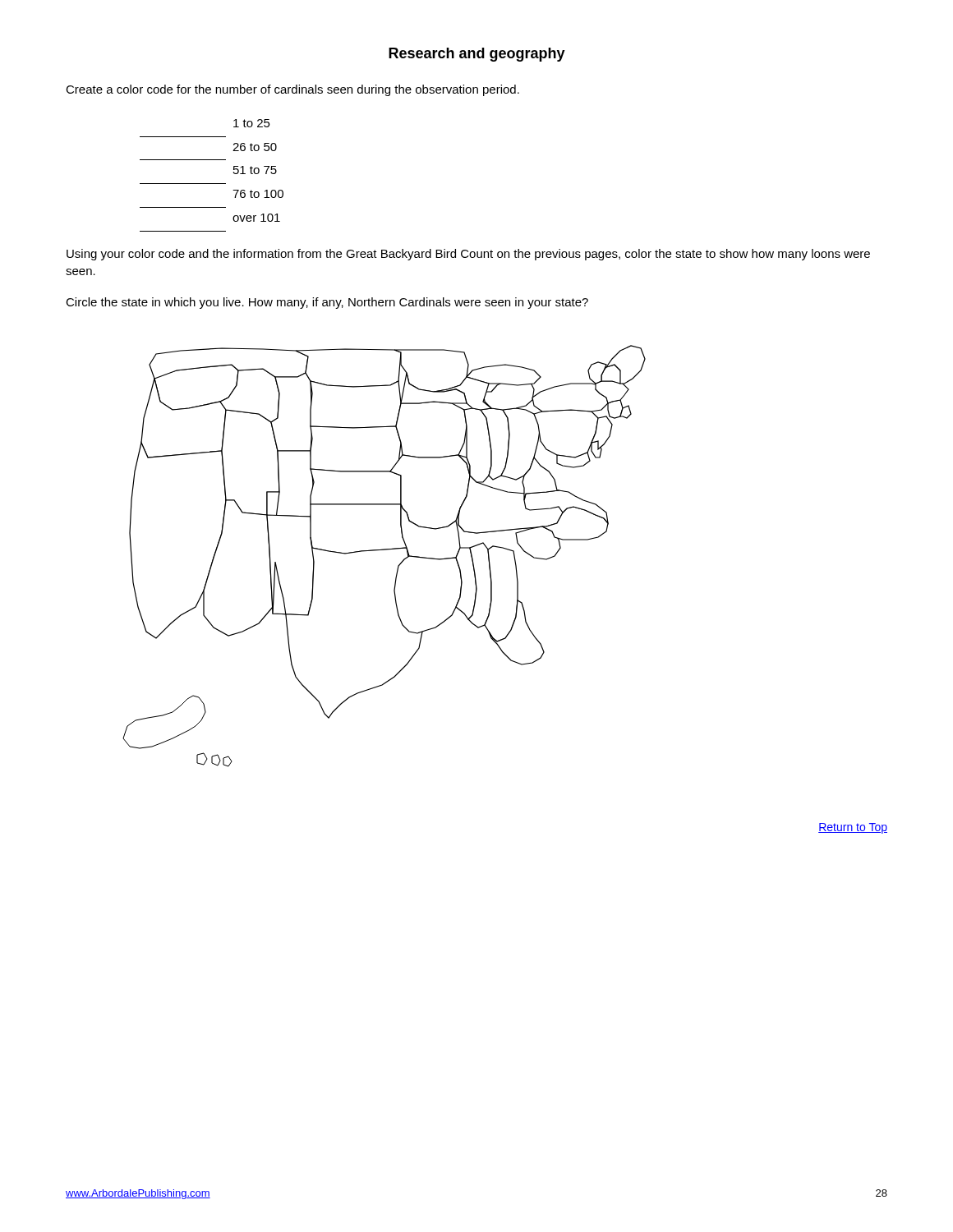Image resolution: width=953 pixels, height=1232 pixels.
Task: Find the text starting "Research and geography"
Action: click(476, 54)
